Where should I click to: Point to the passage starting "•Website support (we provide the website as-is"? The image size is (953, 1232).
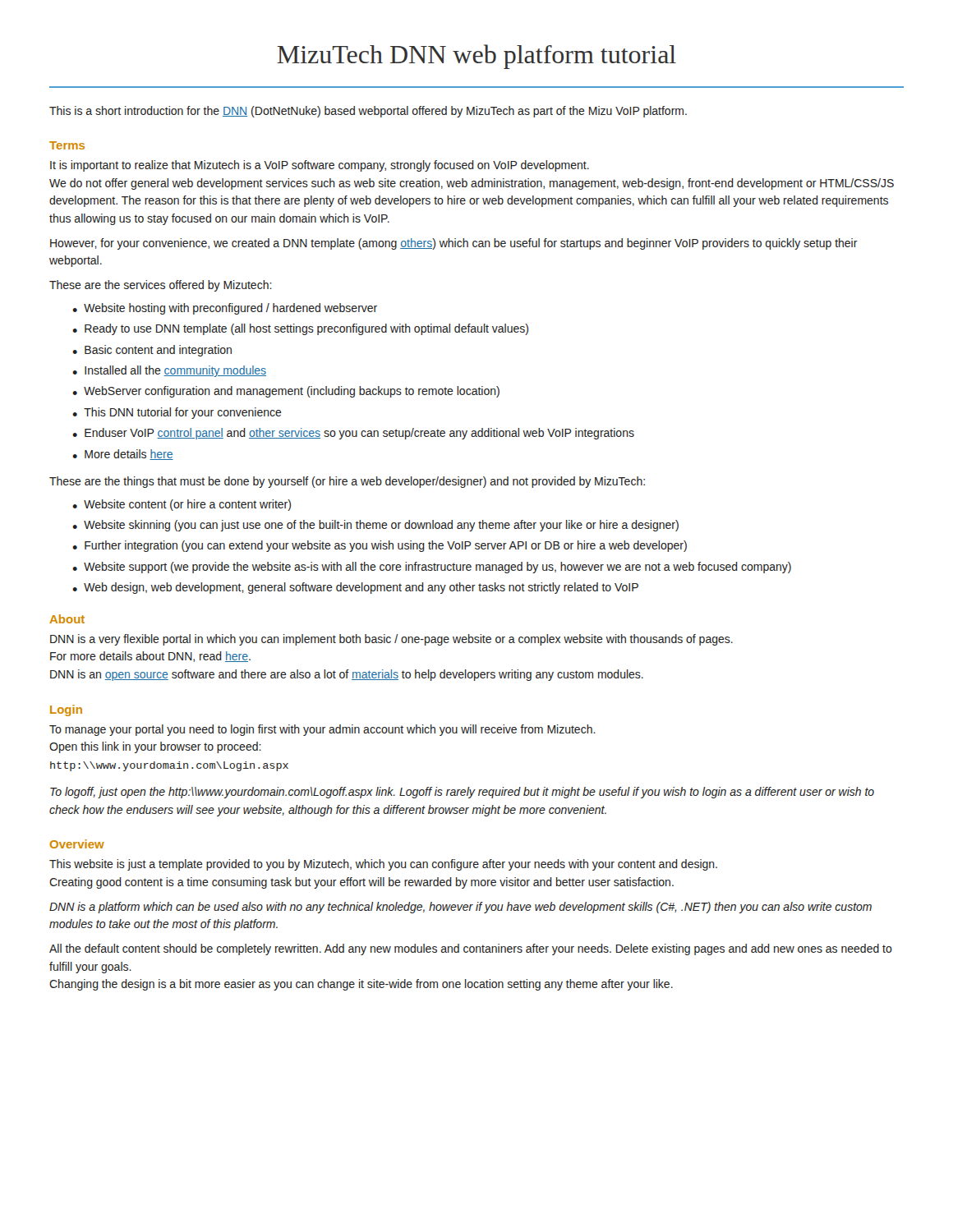click(432, 570)
